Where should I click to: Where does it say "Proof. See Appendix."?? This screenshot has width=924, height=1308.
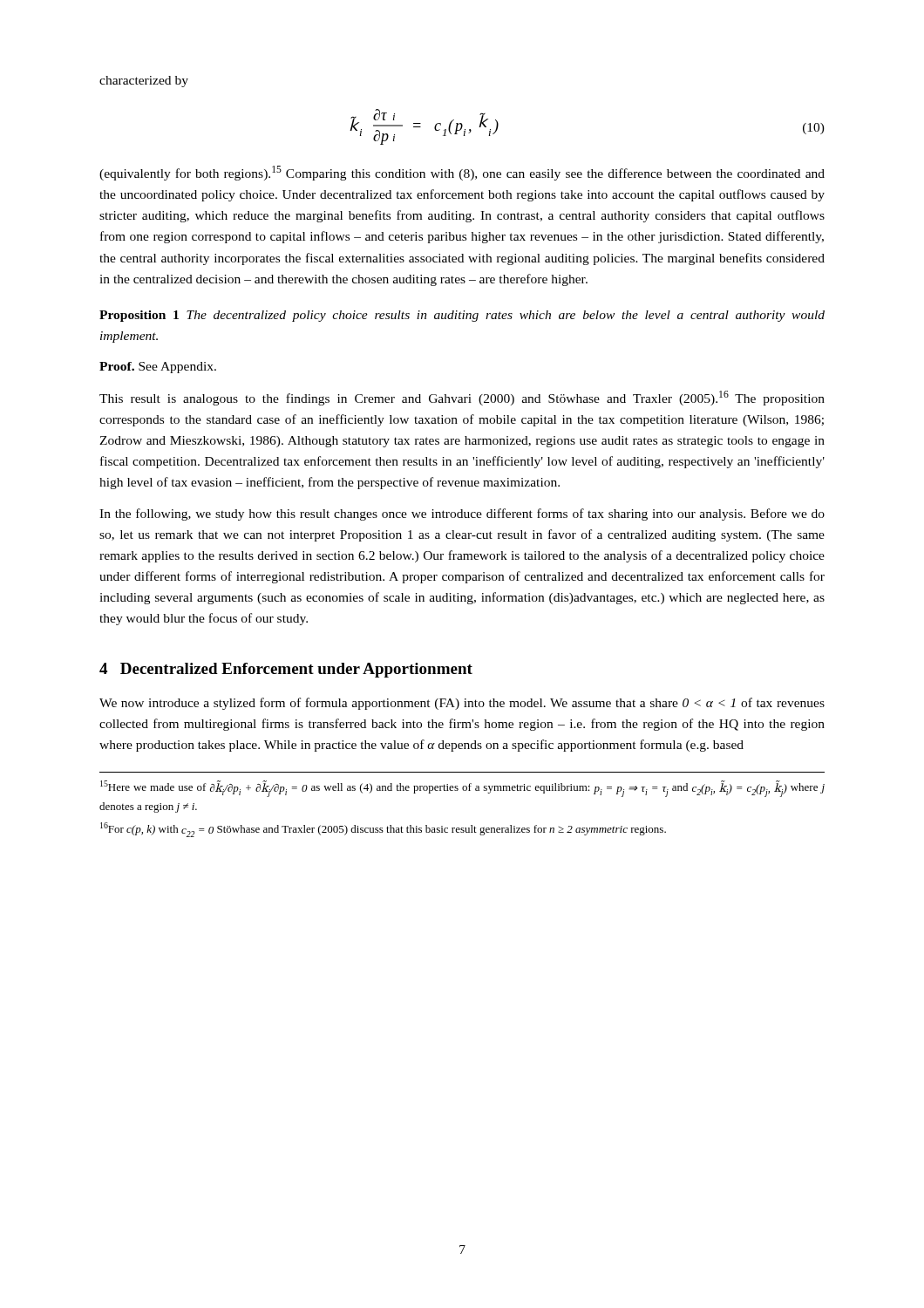click(x=158, y=368)
